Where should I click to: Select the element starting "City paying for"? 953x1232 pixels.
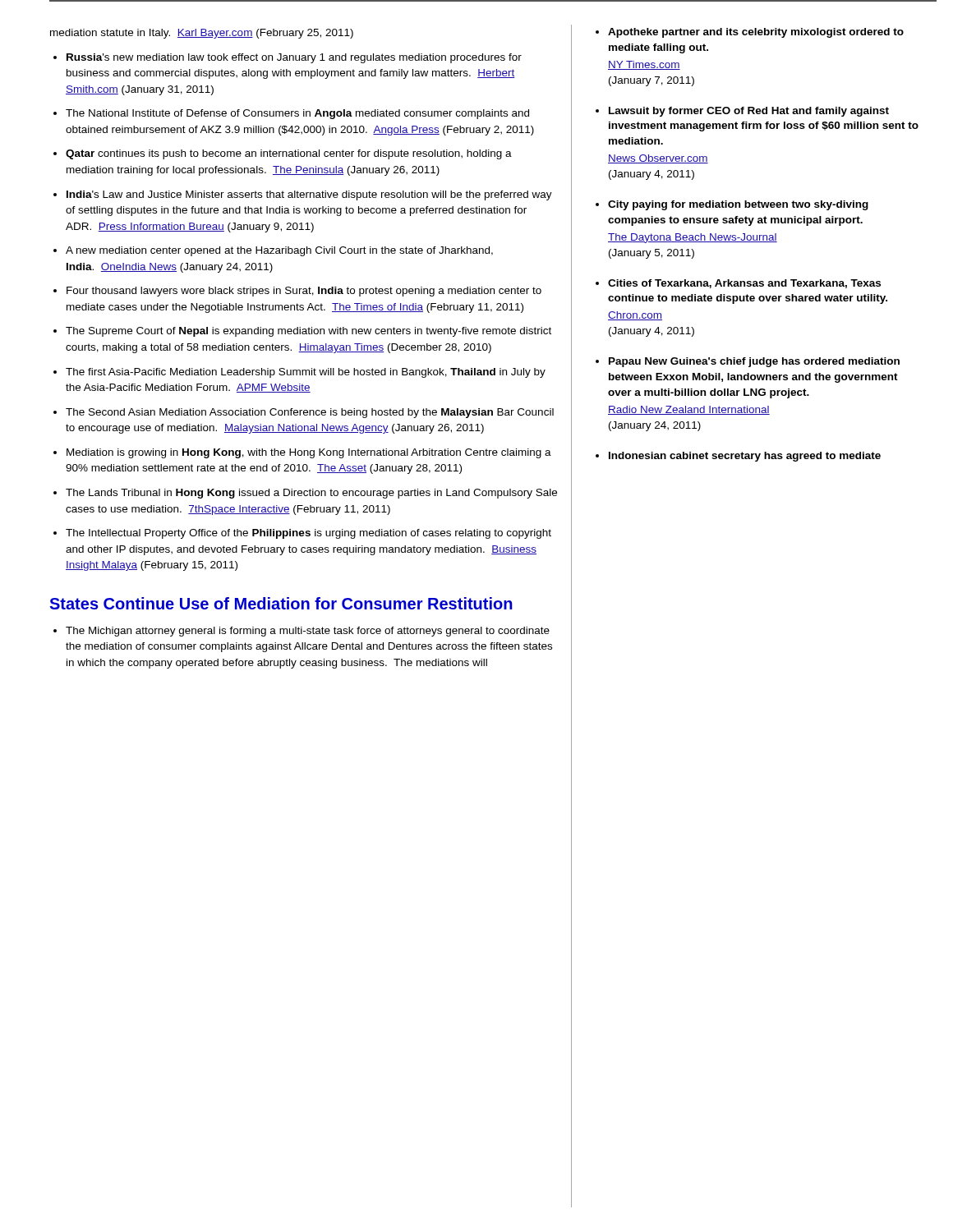(x=764, y=229)
